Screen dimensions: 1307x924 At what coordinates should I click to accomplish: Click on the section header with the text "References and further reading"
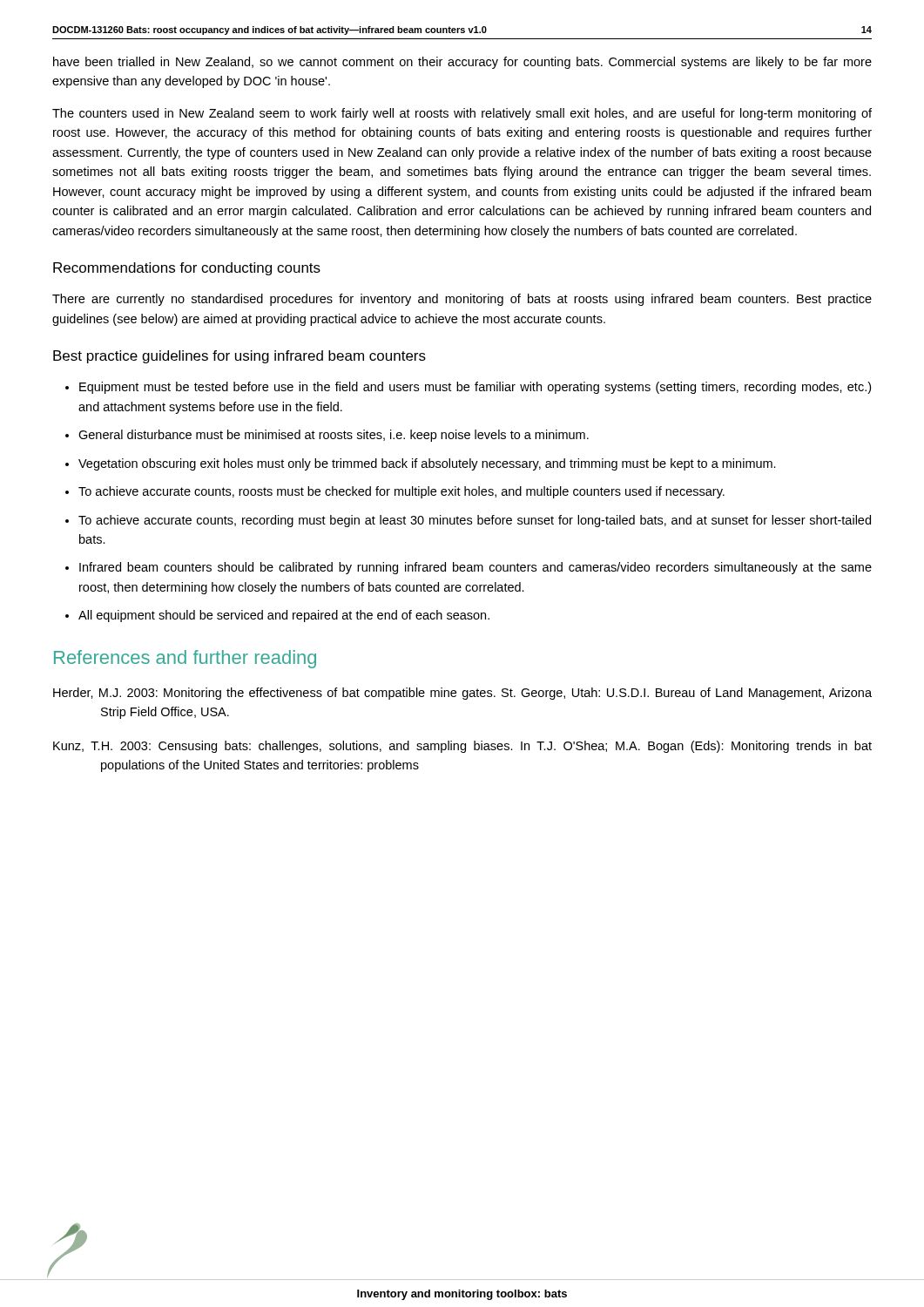click(185, 657)
